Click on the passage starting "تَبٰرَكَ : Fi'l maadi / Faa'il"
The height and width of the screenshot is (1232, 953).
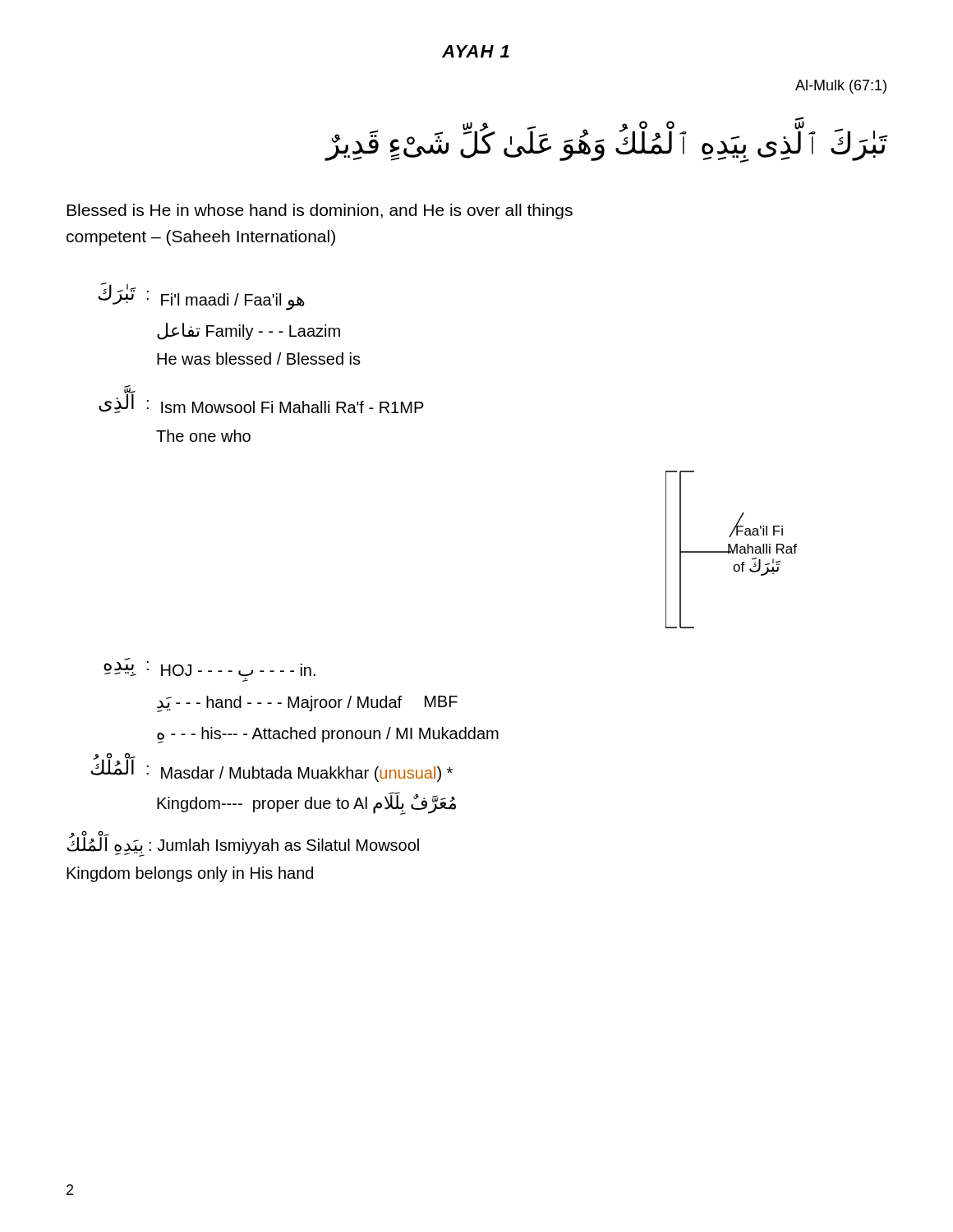tap(201, 297)
